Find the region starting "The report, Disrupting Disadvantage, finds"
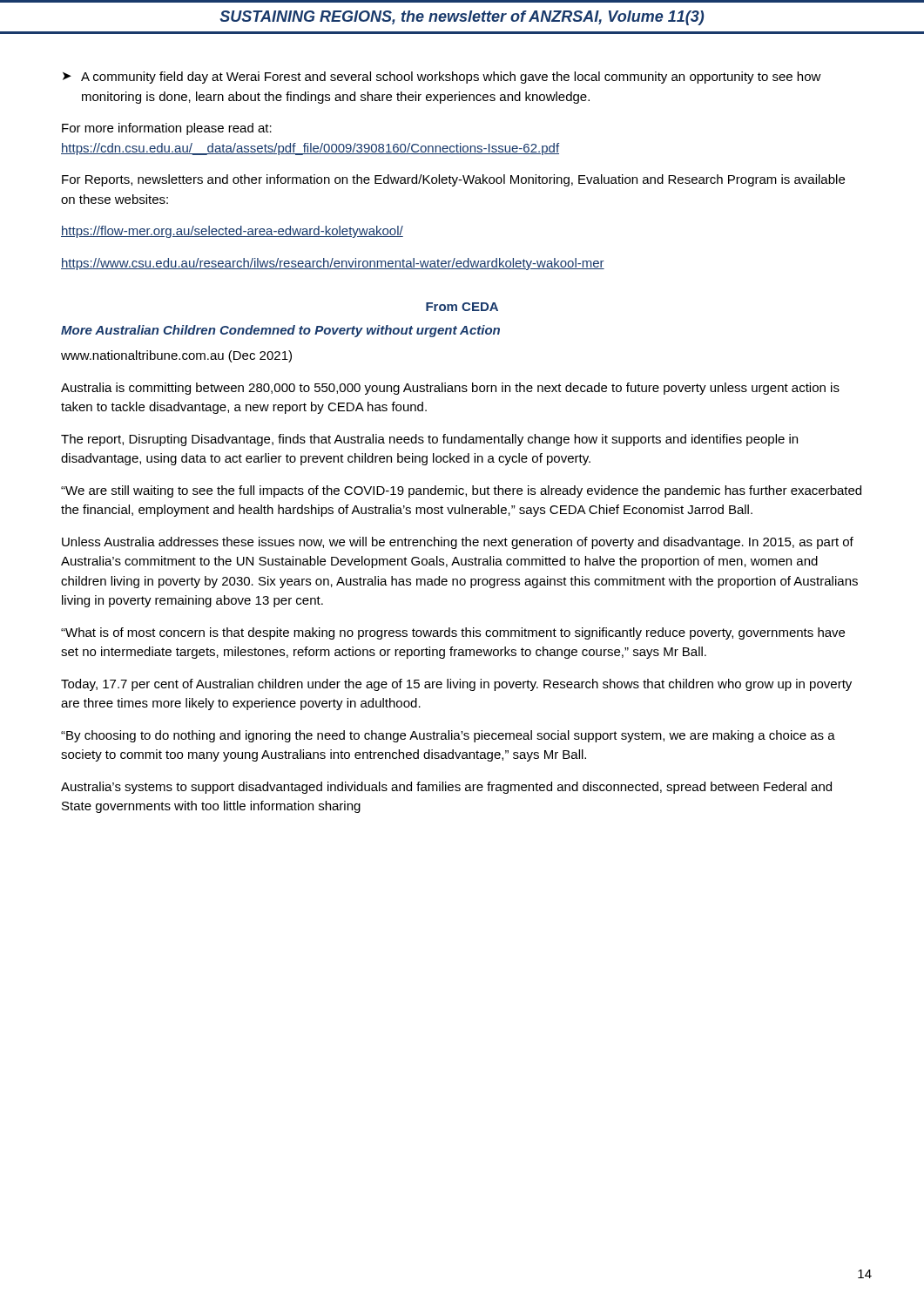 tap(430, 448)
